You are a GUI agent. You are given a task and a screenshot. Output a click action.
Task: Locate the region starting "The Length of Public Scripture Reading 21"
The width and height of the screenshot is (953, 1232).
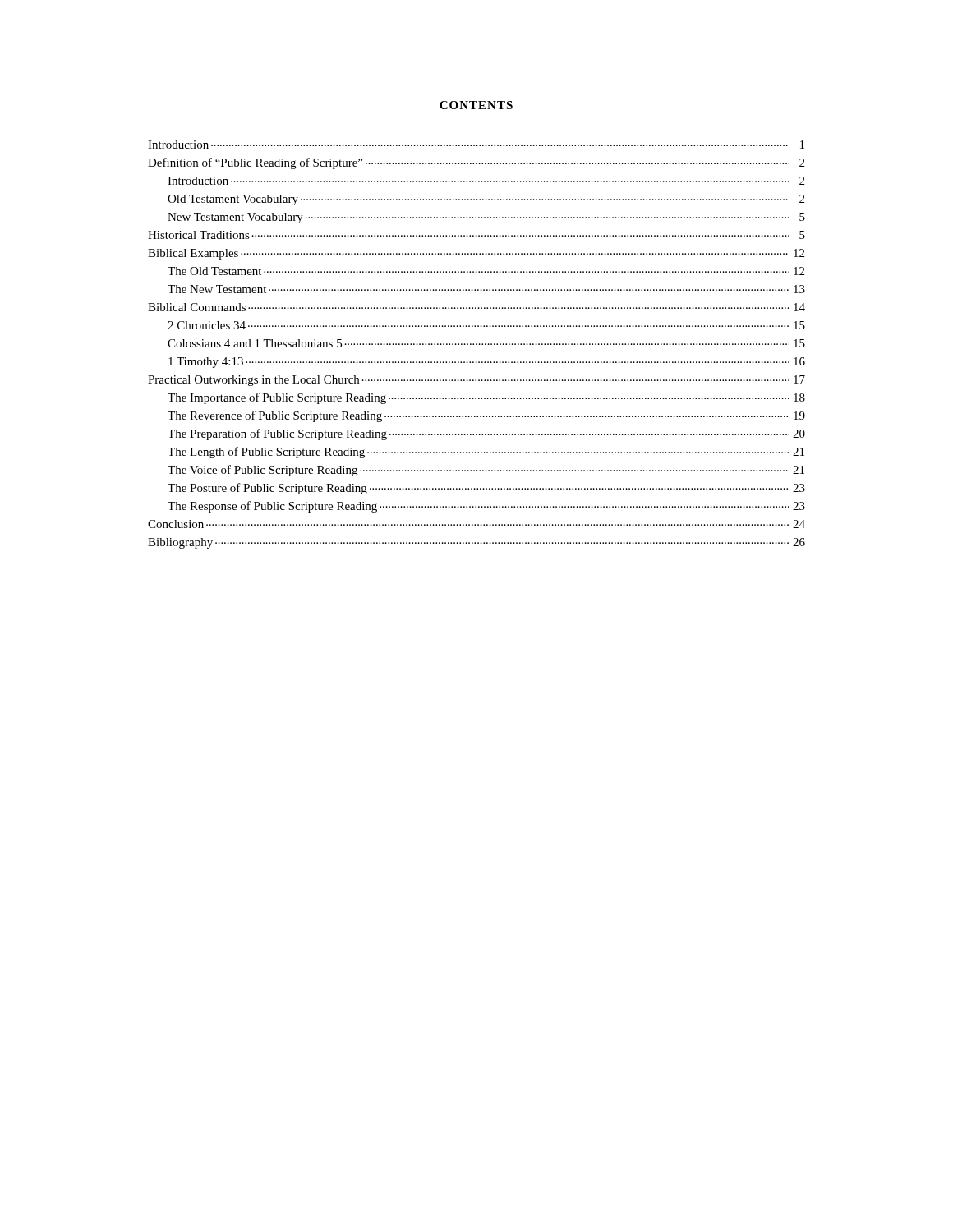[476, 452]
